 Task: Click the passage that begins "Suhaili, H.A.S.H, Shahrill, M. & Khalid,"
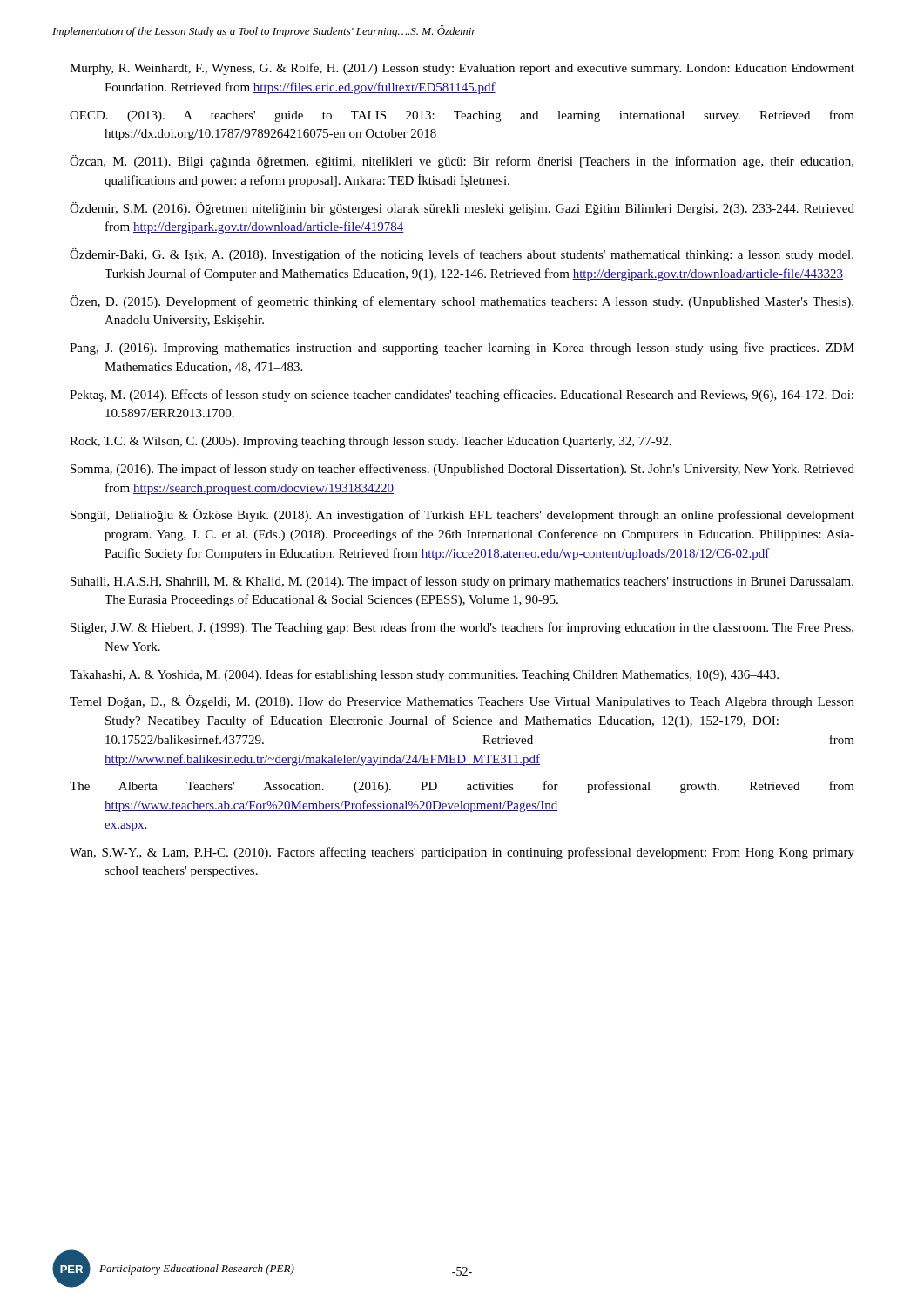462,590
